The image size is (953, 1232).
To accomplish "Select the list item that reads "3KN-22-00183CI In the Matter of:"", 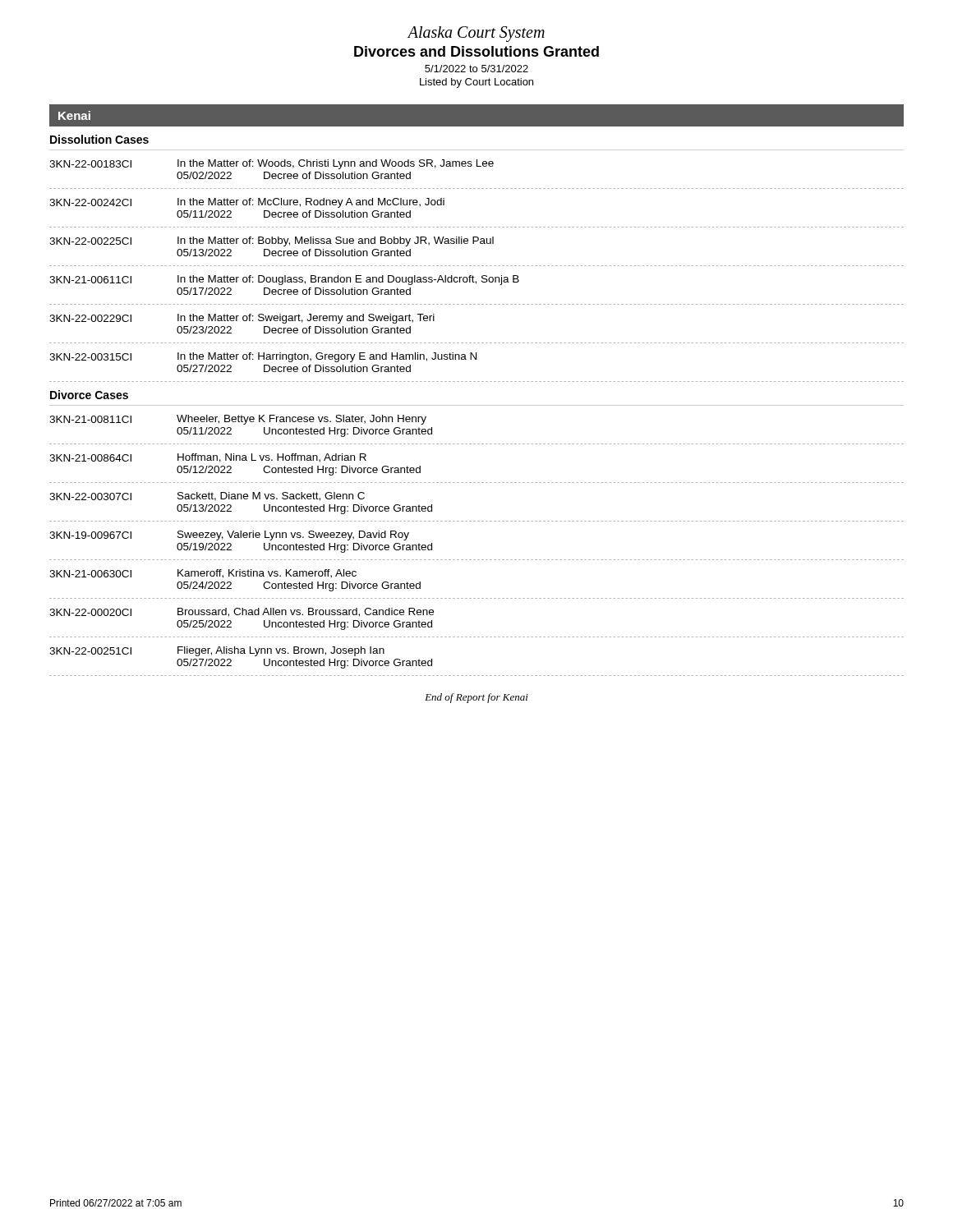I will point(476,169).
